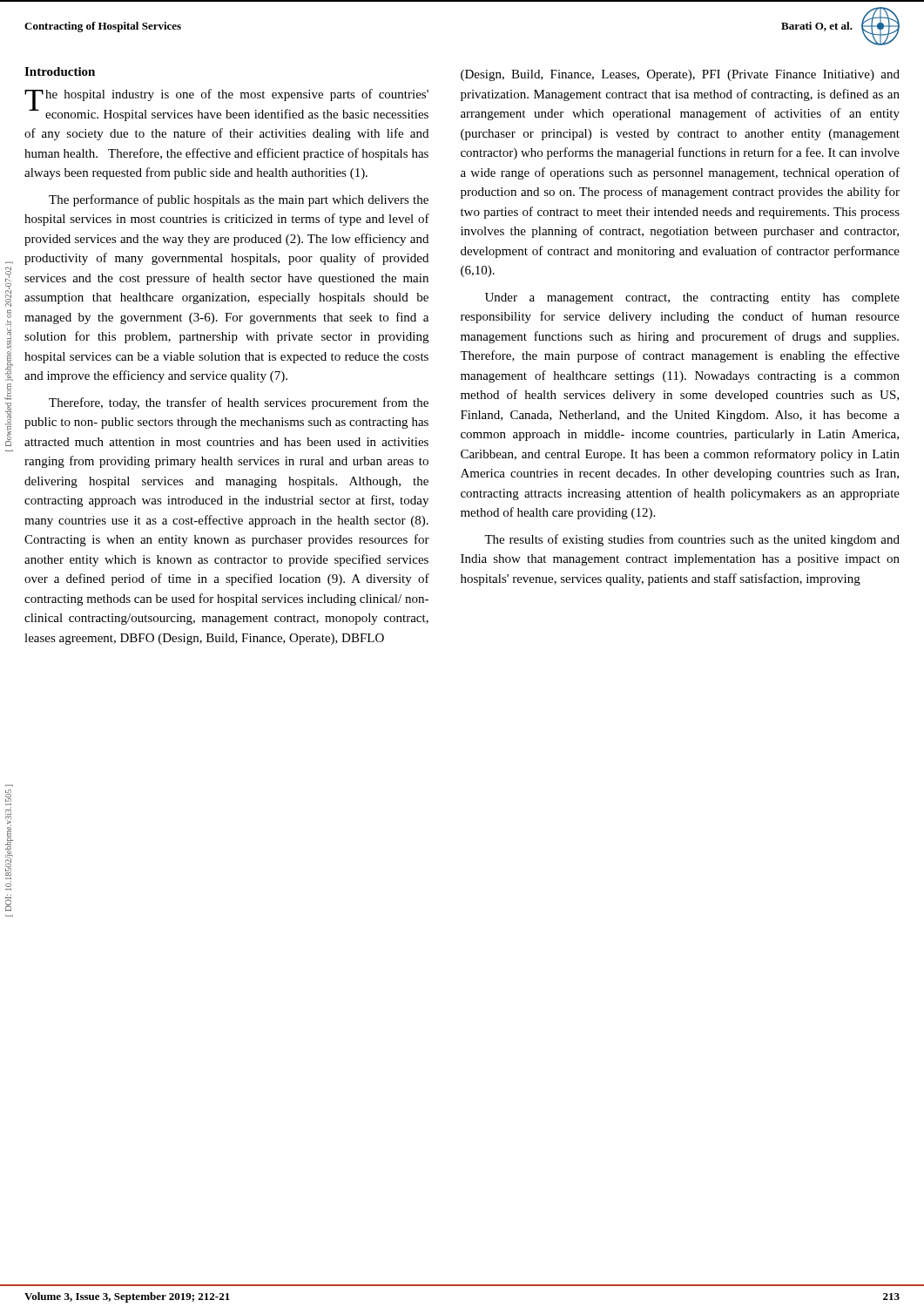Click on the passage starting "The results of existing"
The width and height of the screenshot is (924, 1307).
(680, 559)
